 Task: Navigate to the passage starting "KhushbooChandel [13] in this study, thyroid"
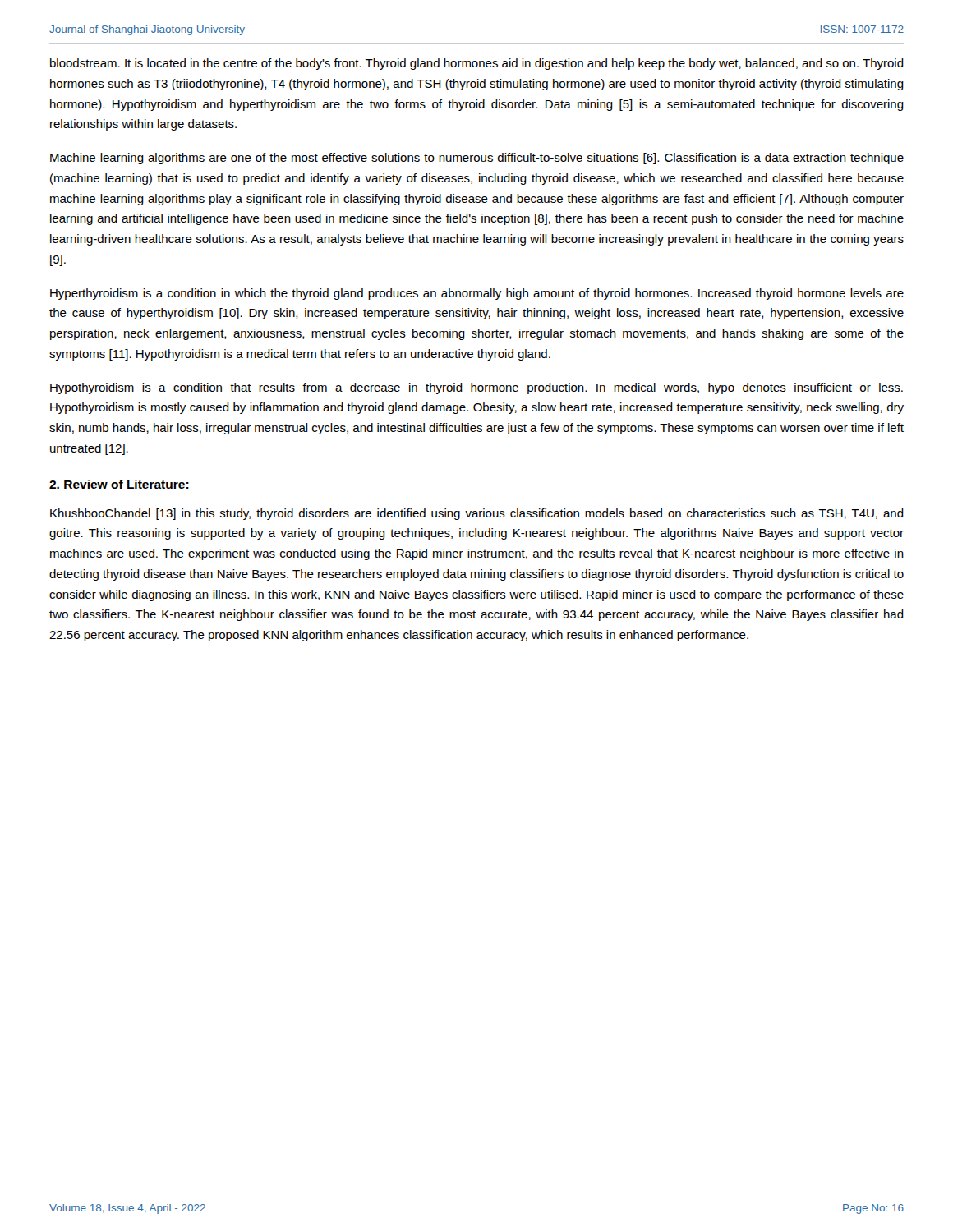(476, 573)
